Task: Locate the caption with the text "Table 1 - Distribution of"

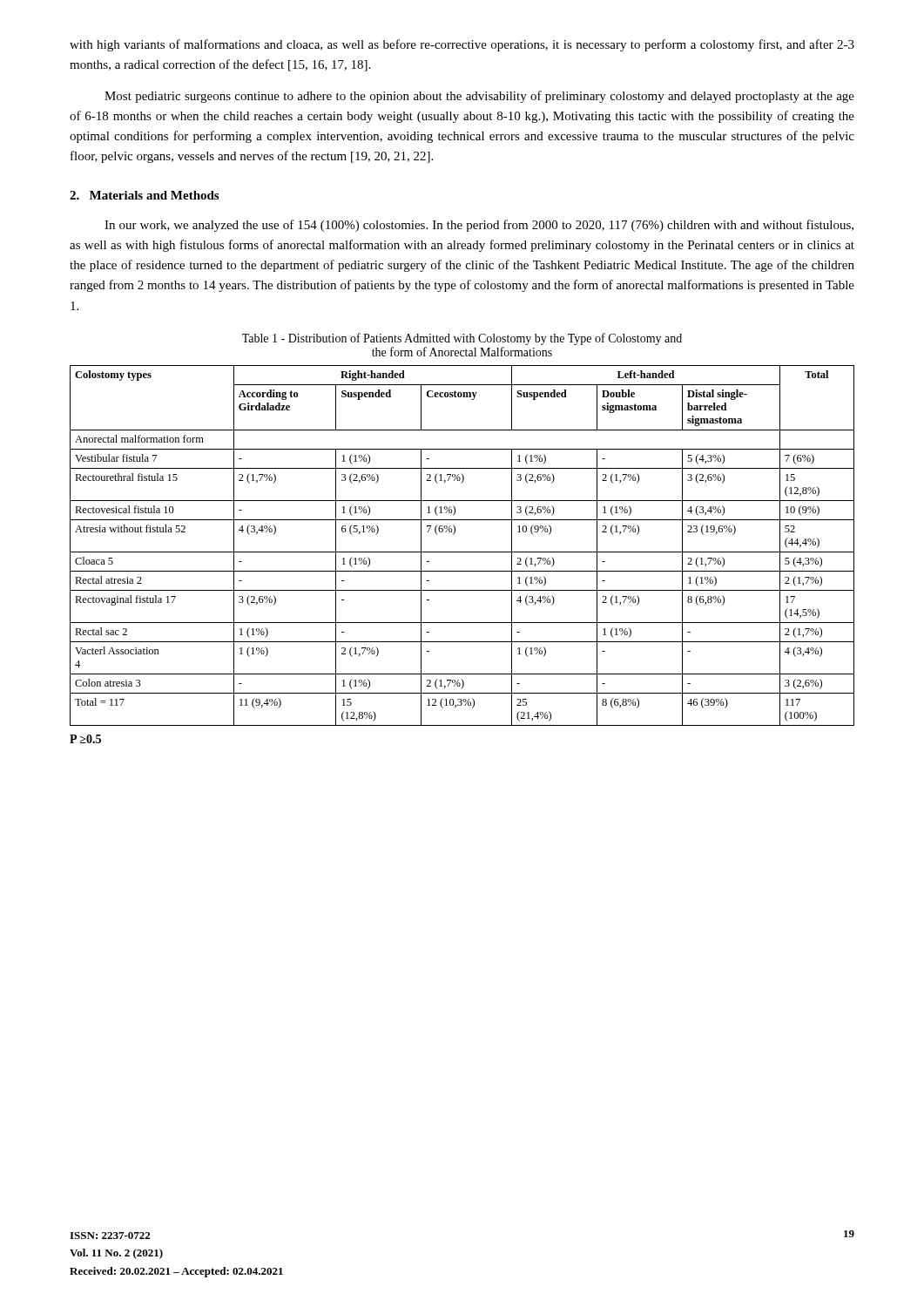Action: [462, 345]
